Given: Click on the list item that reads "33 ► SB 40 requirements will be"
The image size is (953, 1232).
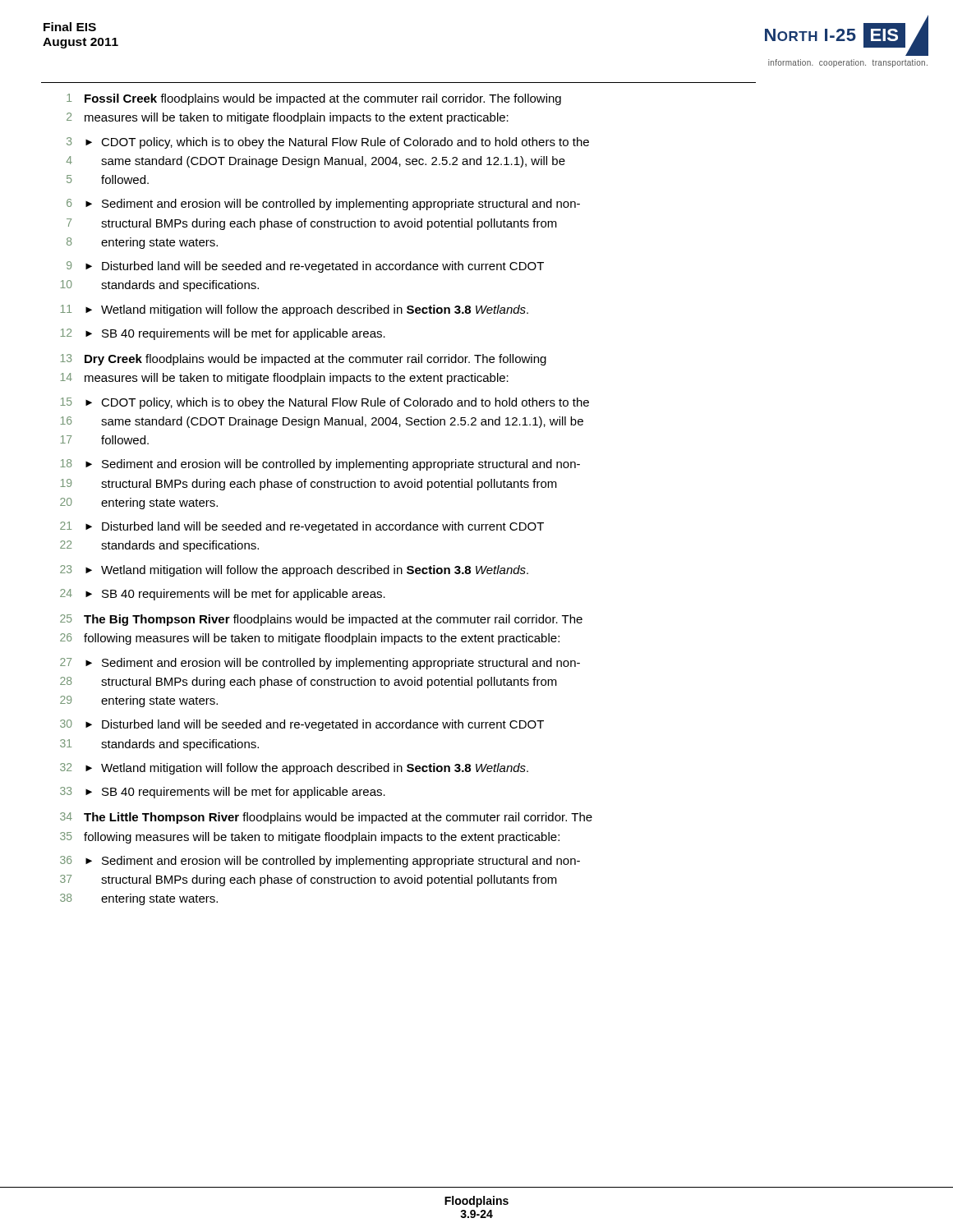Looking at the screenshot, I should pos(223,793).
